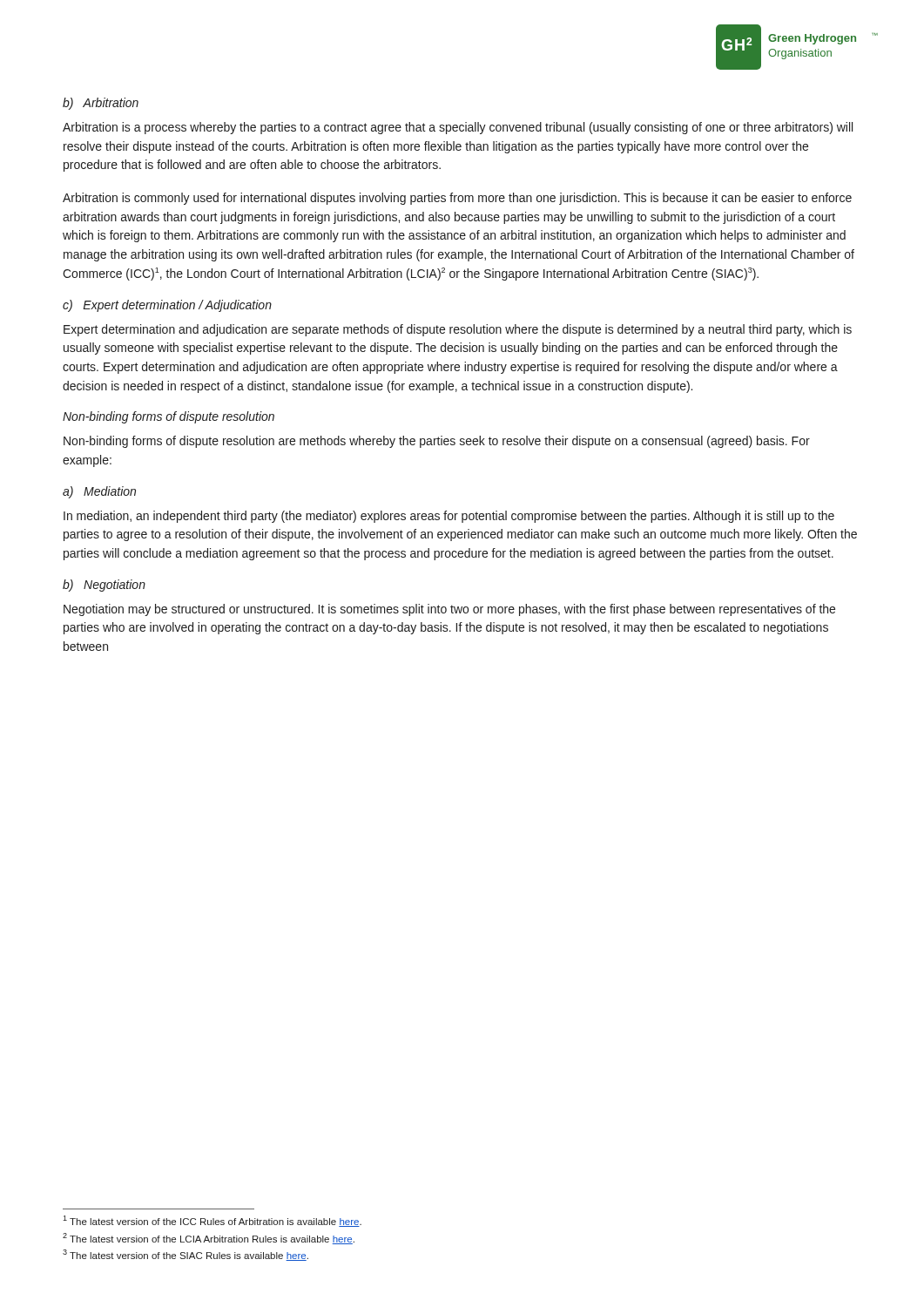924x1307 pixels.
Task: Point to the passage starting "2 The latest"
Action: (x=209, y=1238)
